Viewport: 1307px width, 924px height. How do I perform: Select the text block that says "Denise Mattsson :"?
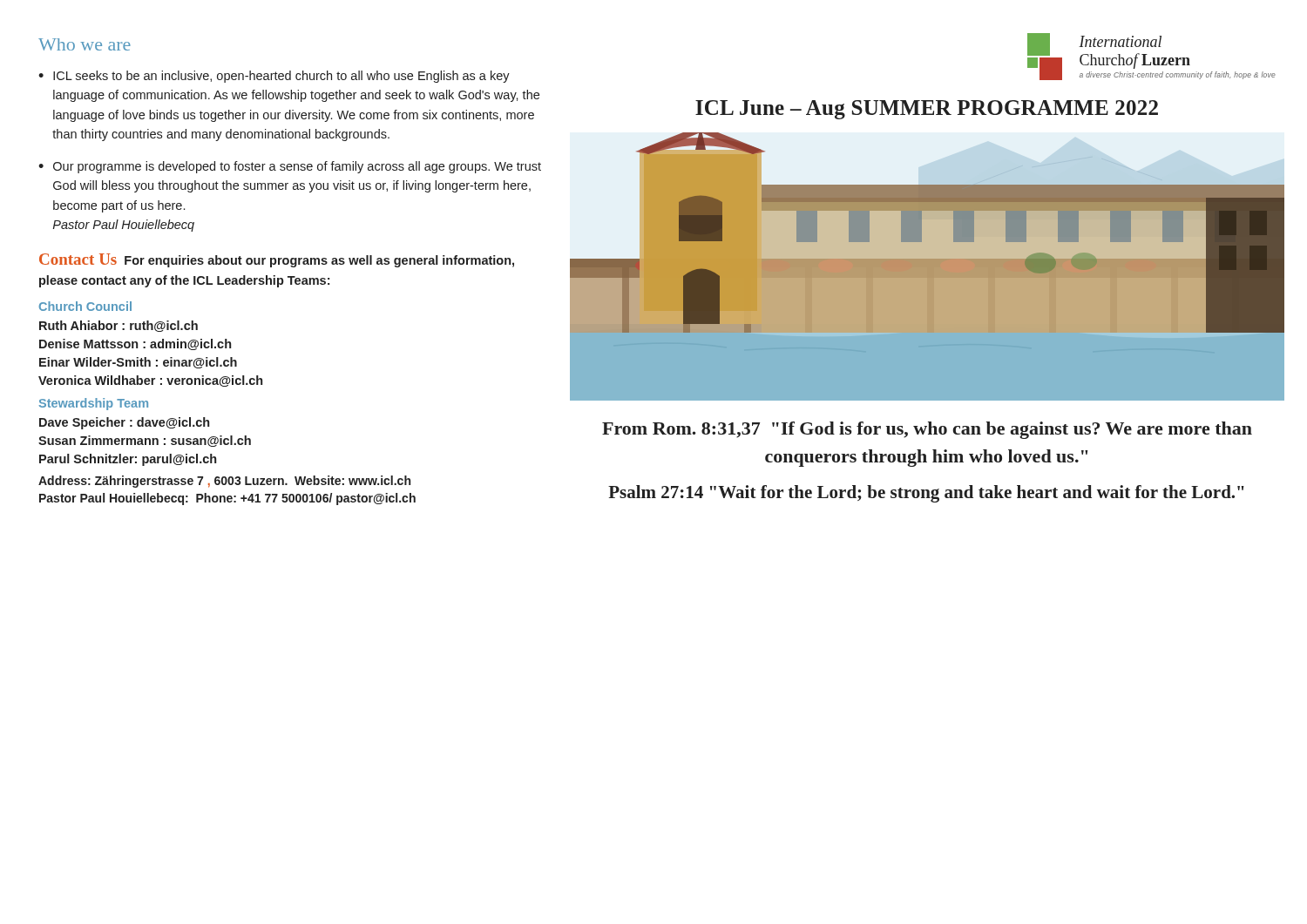pyautogui.click(x=135, y=344)
